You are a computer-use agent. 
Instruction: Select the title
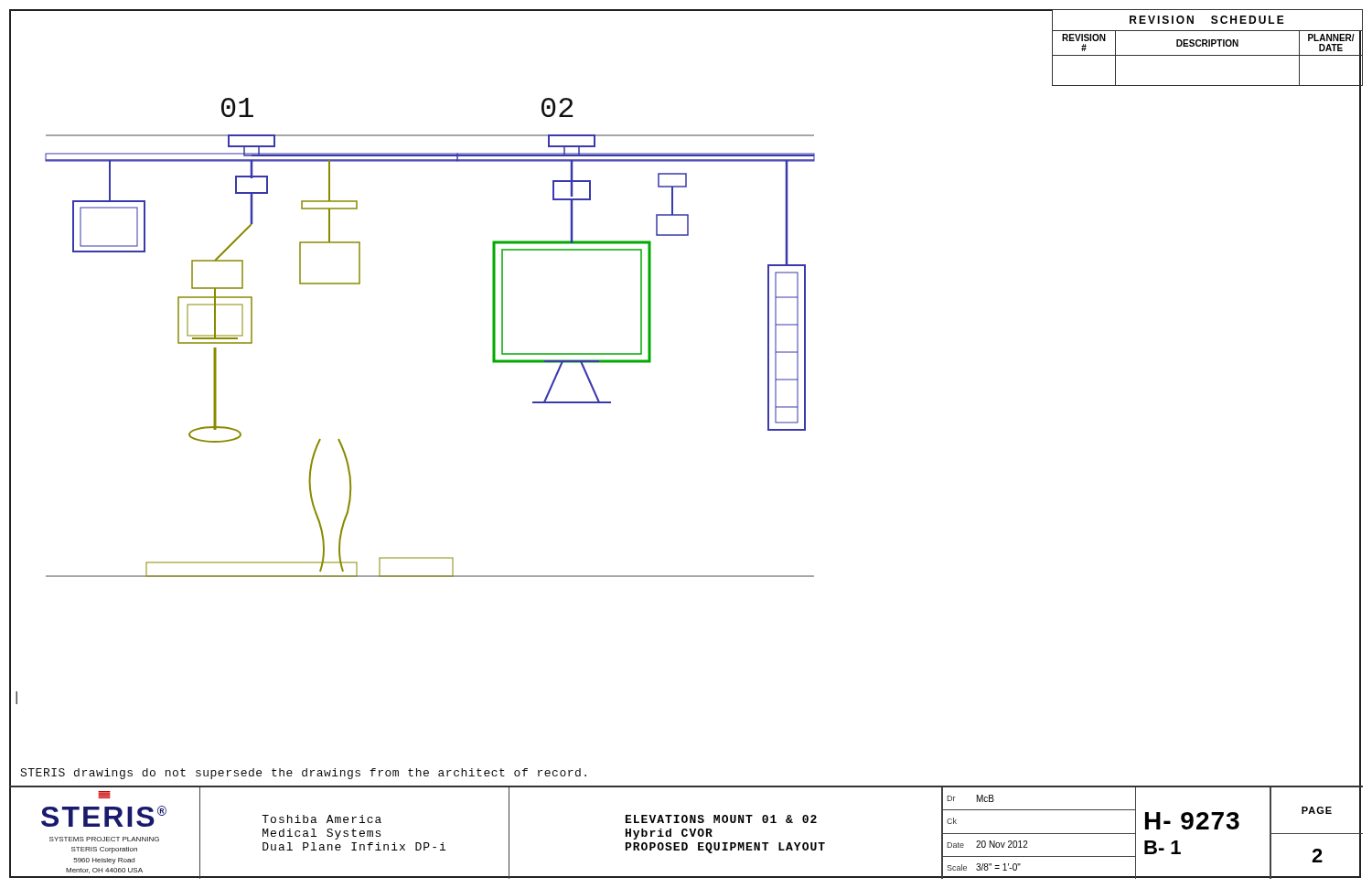[725, 833]
